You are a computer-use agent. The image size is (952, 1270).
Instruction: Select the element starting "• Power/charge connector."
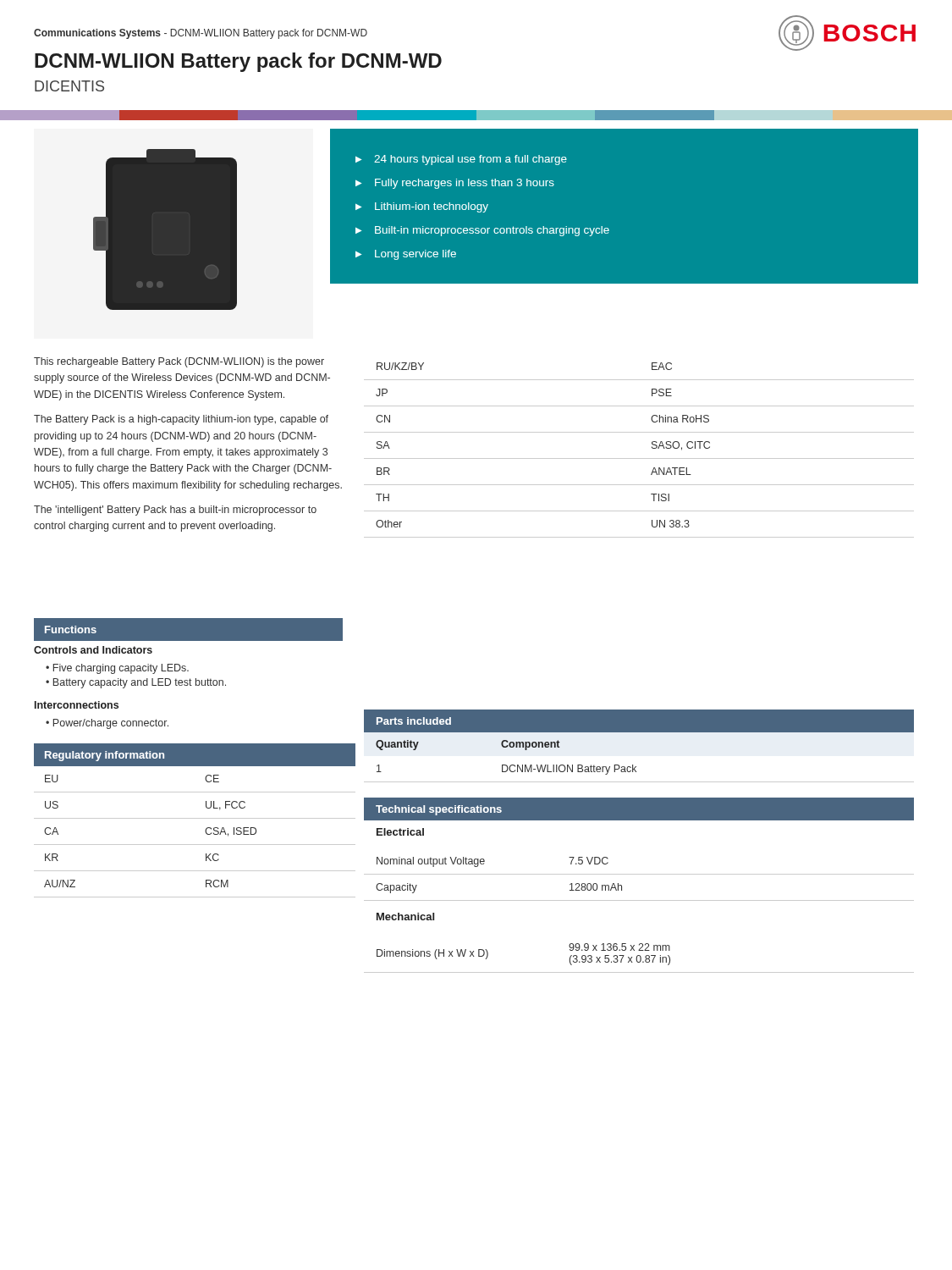(107, 724)
